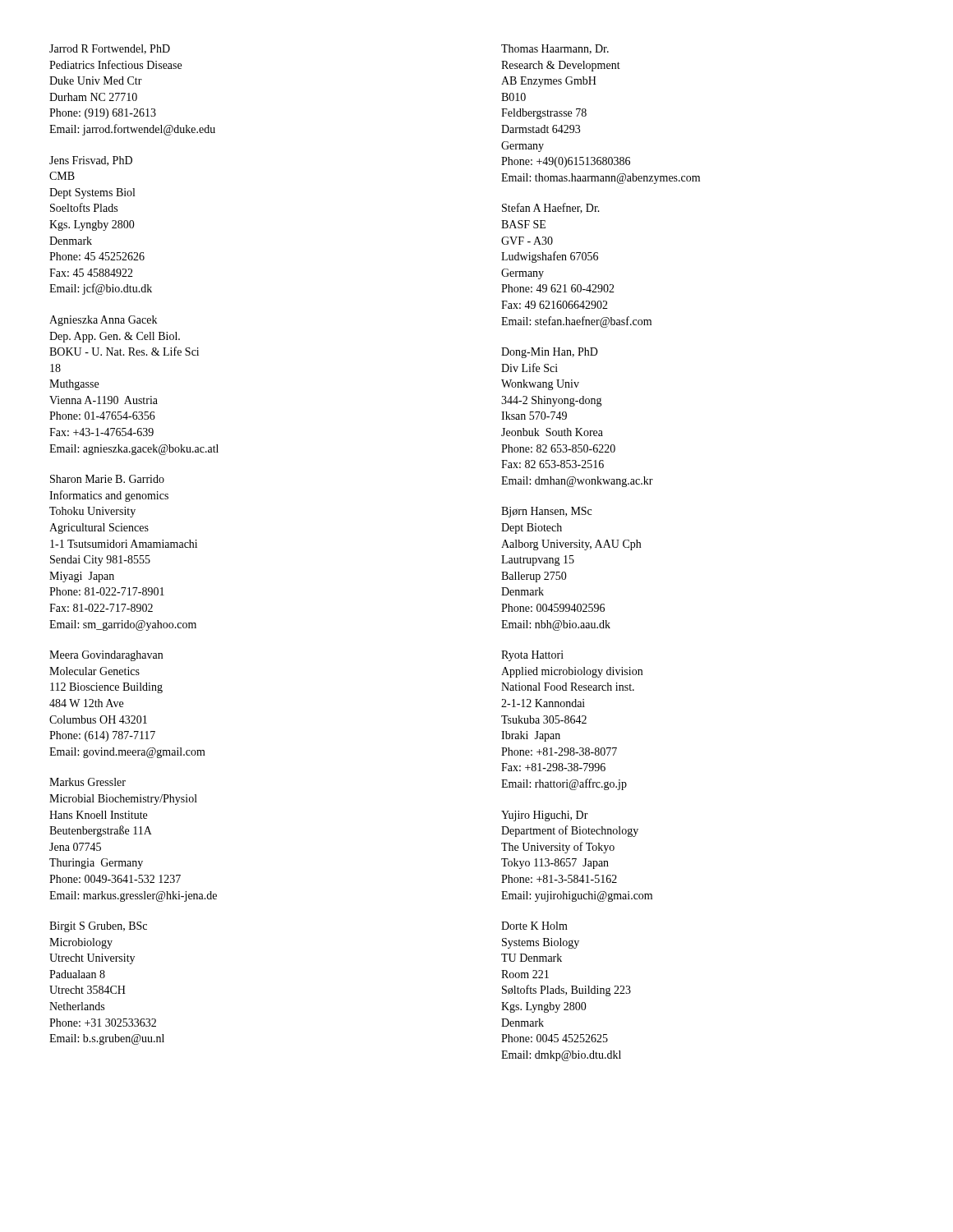Screen dimensions: 1232x953
Task: Select the element starting "Thomas Haarmann, Dr. Research &"
Action: 555,49
